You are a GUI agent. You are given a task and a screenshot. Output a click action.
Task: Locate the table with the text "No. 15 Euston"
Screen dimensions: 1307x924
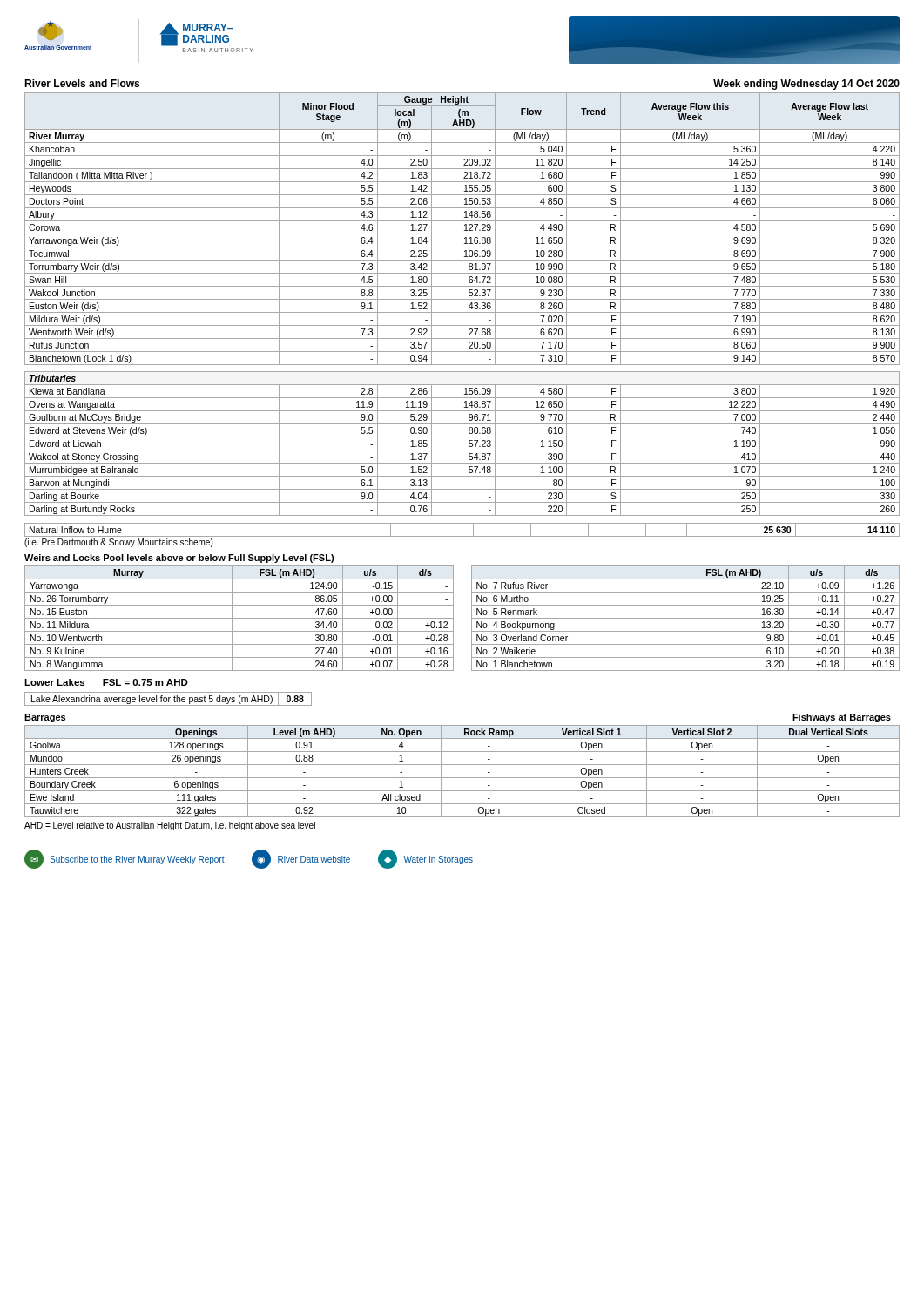tap(239, 618)
